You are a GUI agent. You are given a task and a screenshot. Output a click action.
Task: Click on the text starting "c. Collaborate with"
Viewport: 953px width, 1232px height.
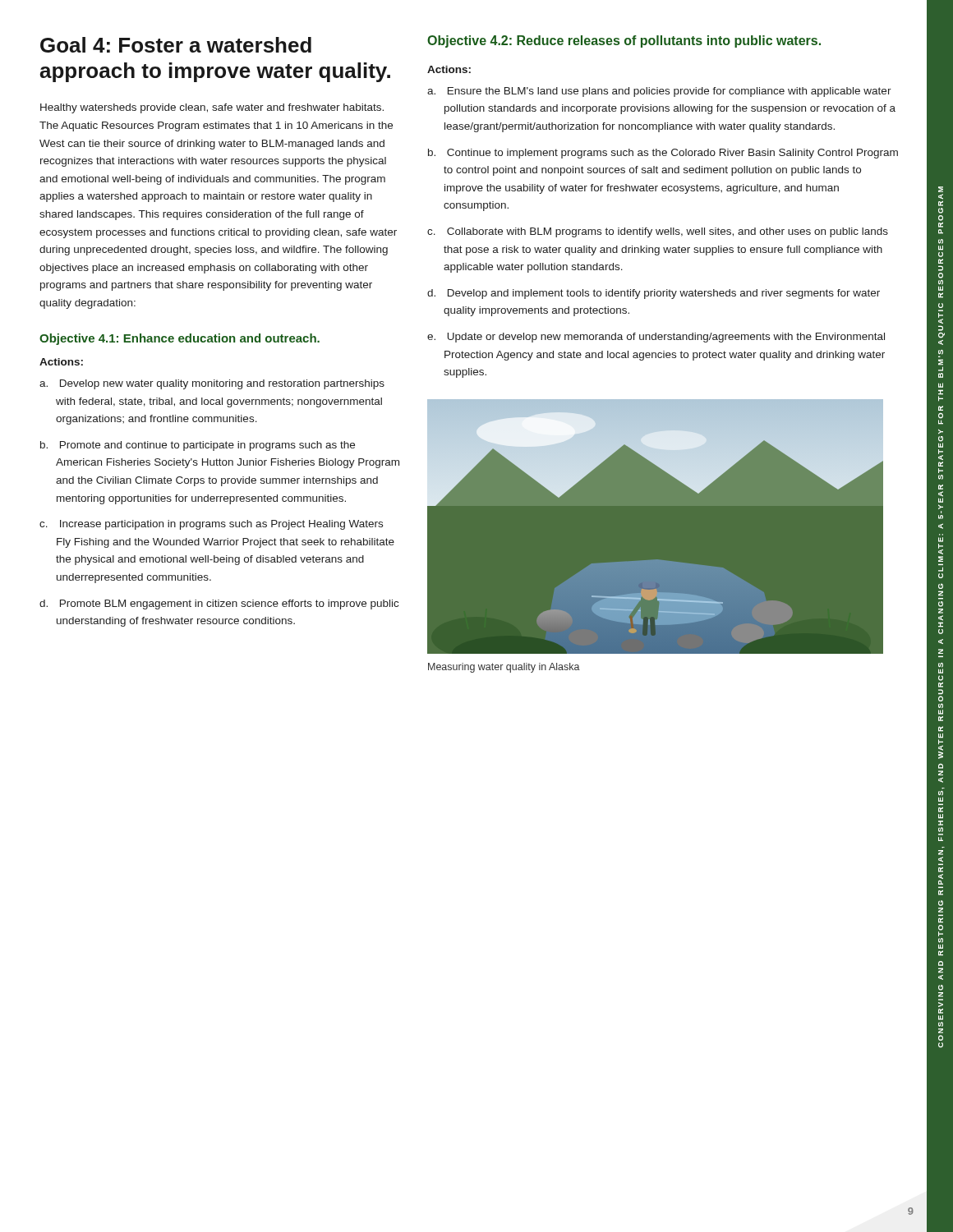pyautogui.click(x=658, y=248)
